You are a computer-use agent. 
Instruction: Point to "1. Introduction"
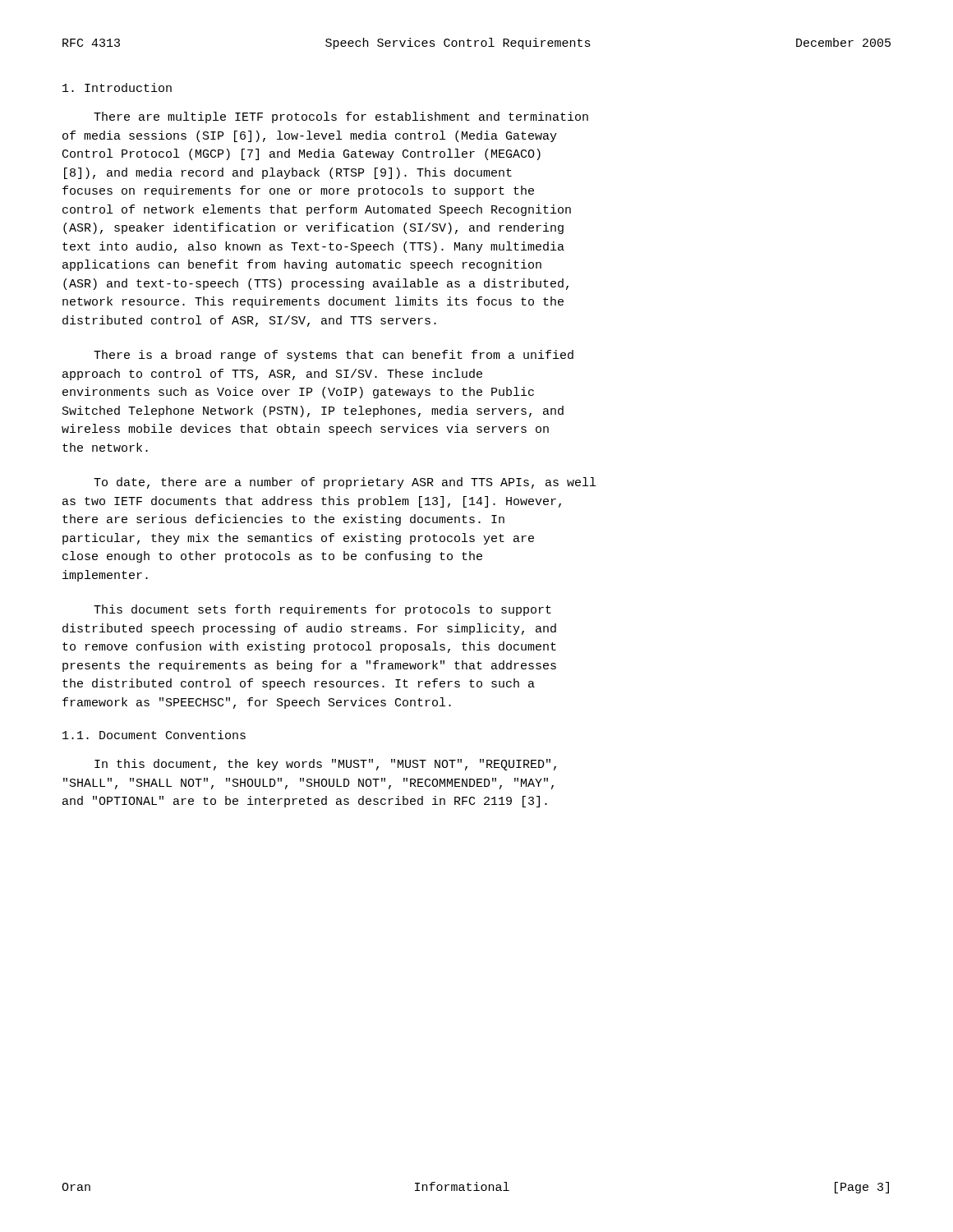point(117,89)
